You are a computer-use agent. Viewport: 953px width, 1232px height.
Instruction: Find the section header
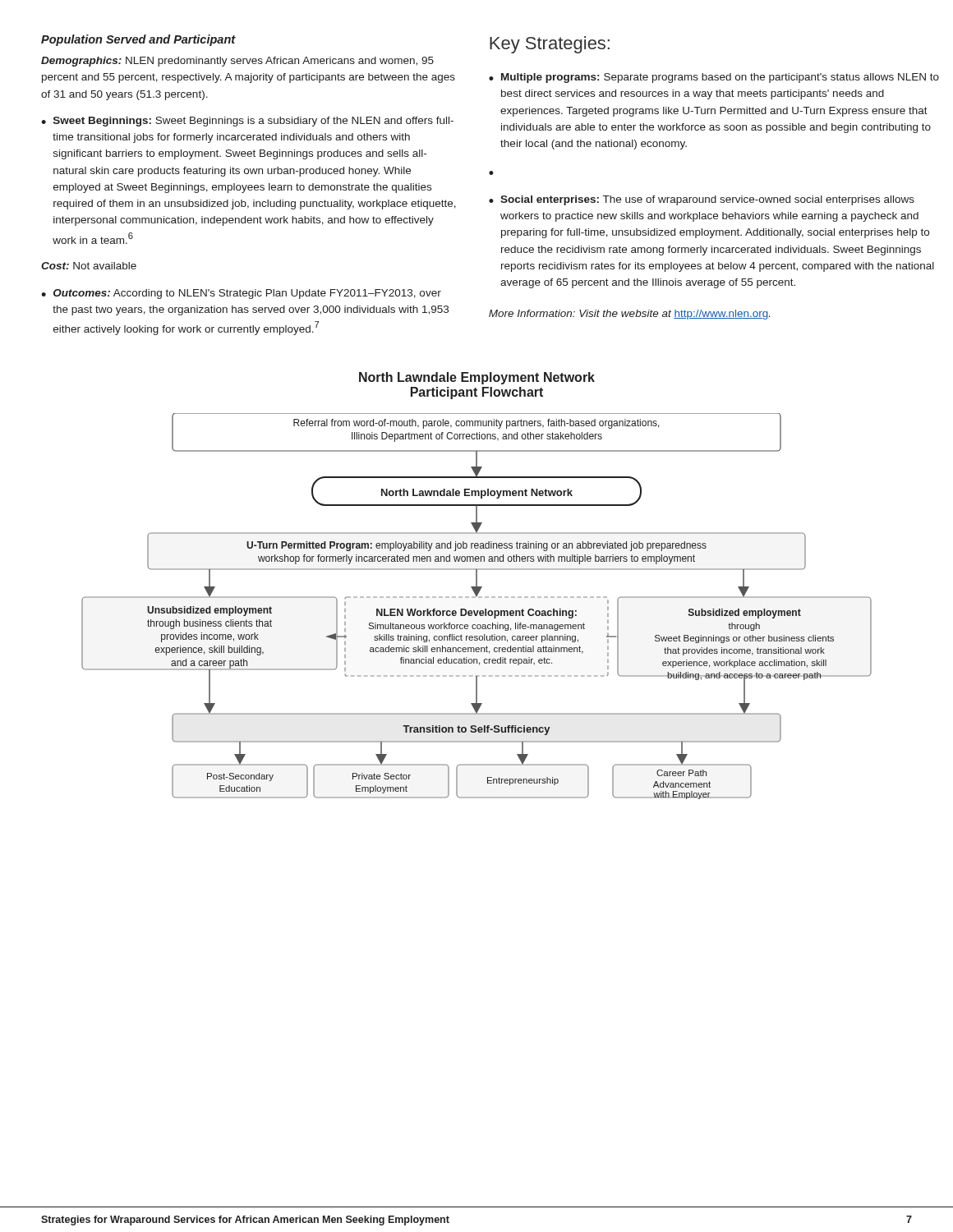(138, 39)
